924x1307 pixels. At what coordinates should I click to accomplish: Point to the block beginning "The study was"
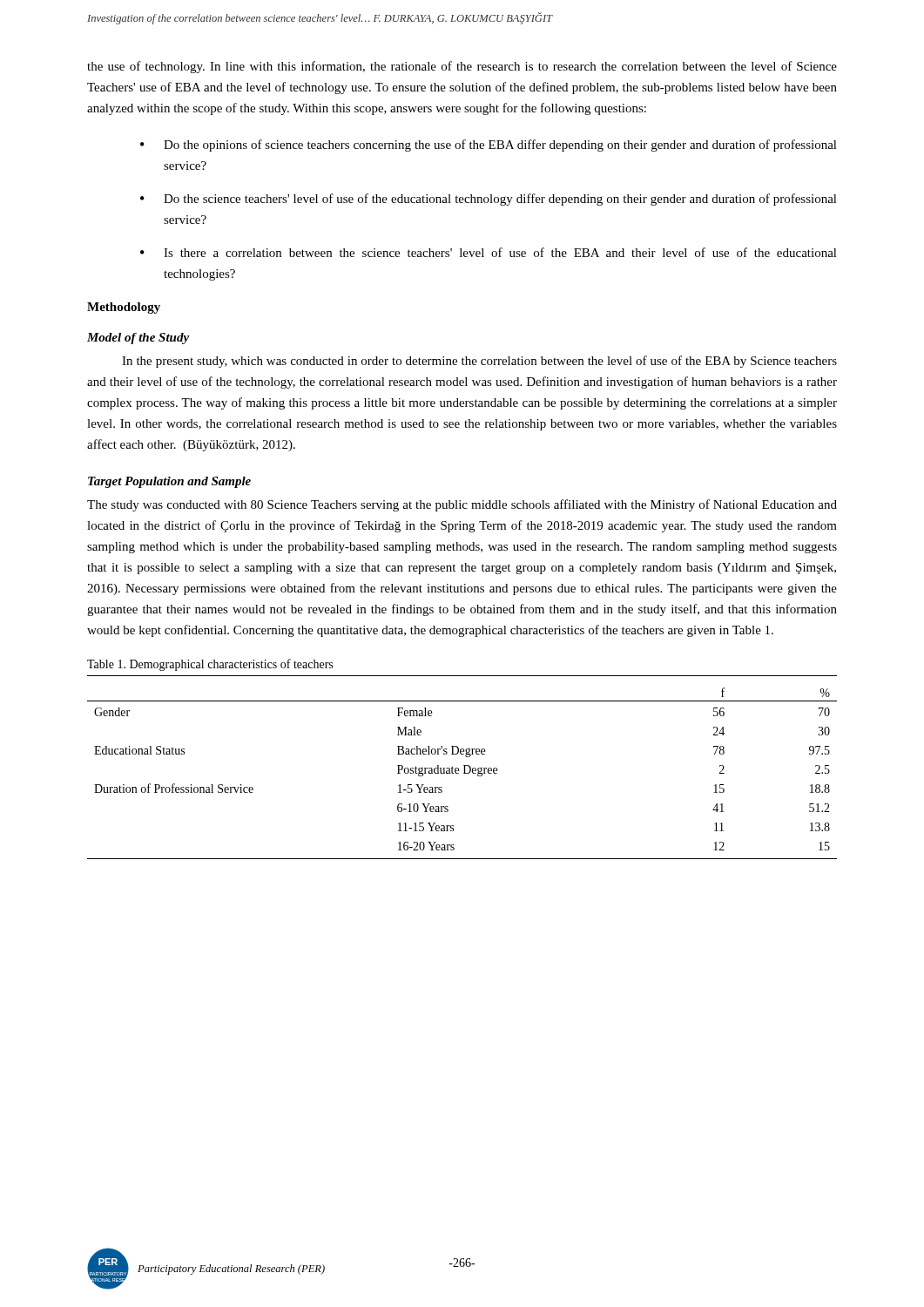(462, 567)
